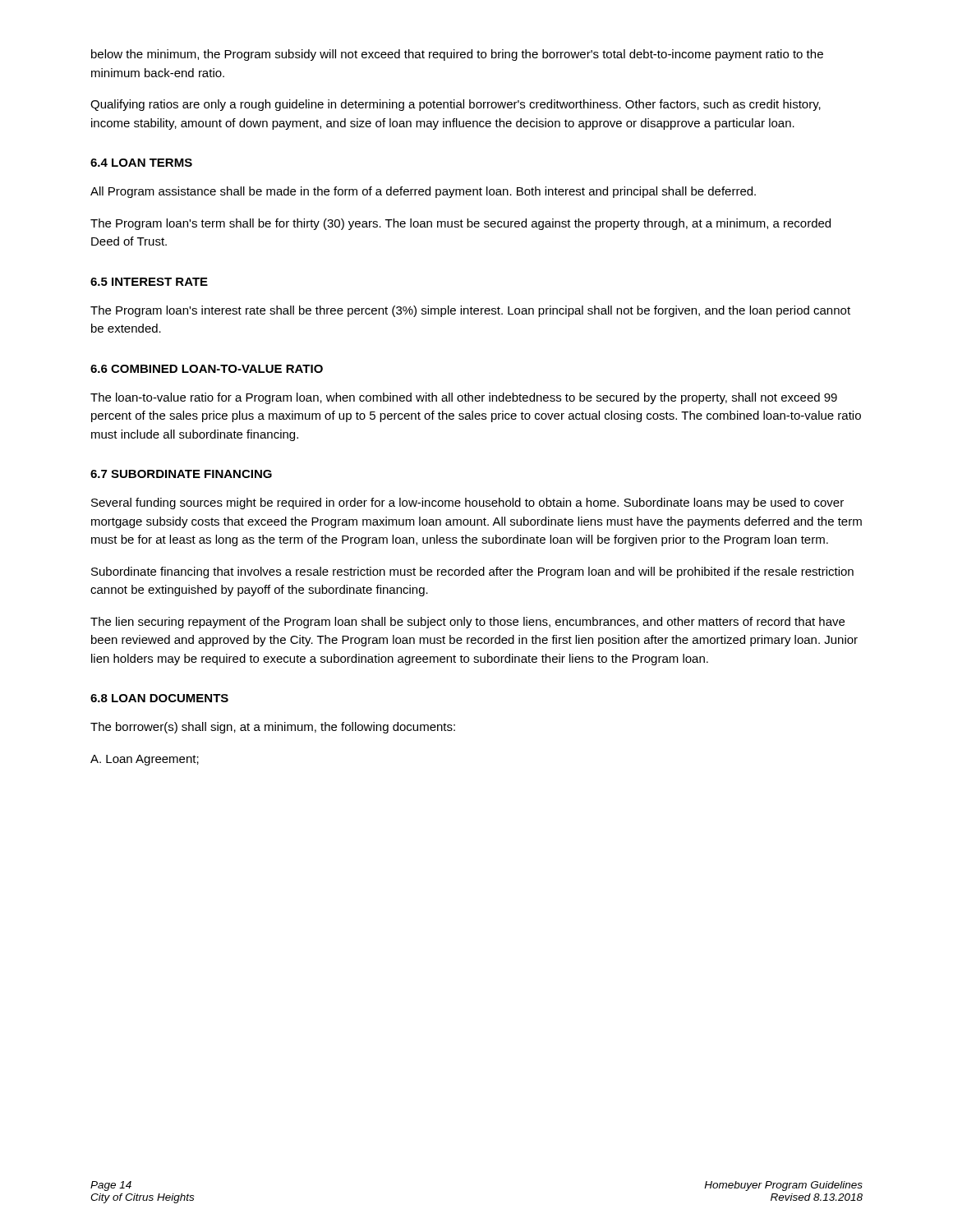The width and height of the screenshot is (953, 1232).
Task: Click on the text block with the text "below the minimum,"
Action: 457,63
